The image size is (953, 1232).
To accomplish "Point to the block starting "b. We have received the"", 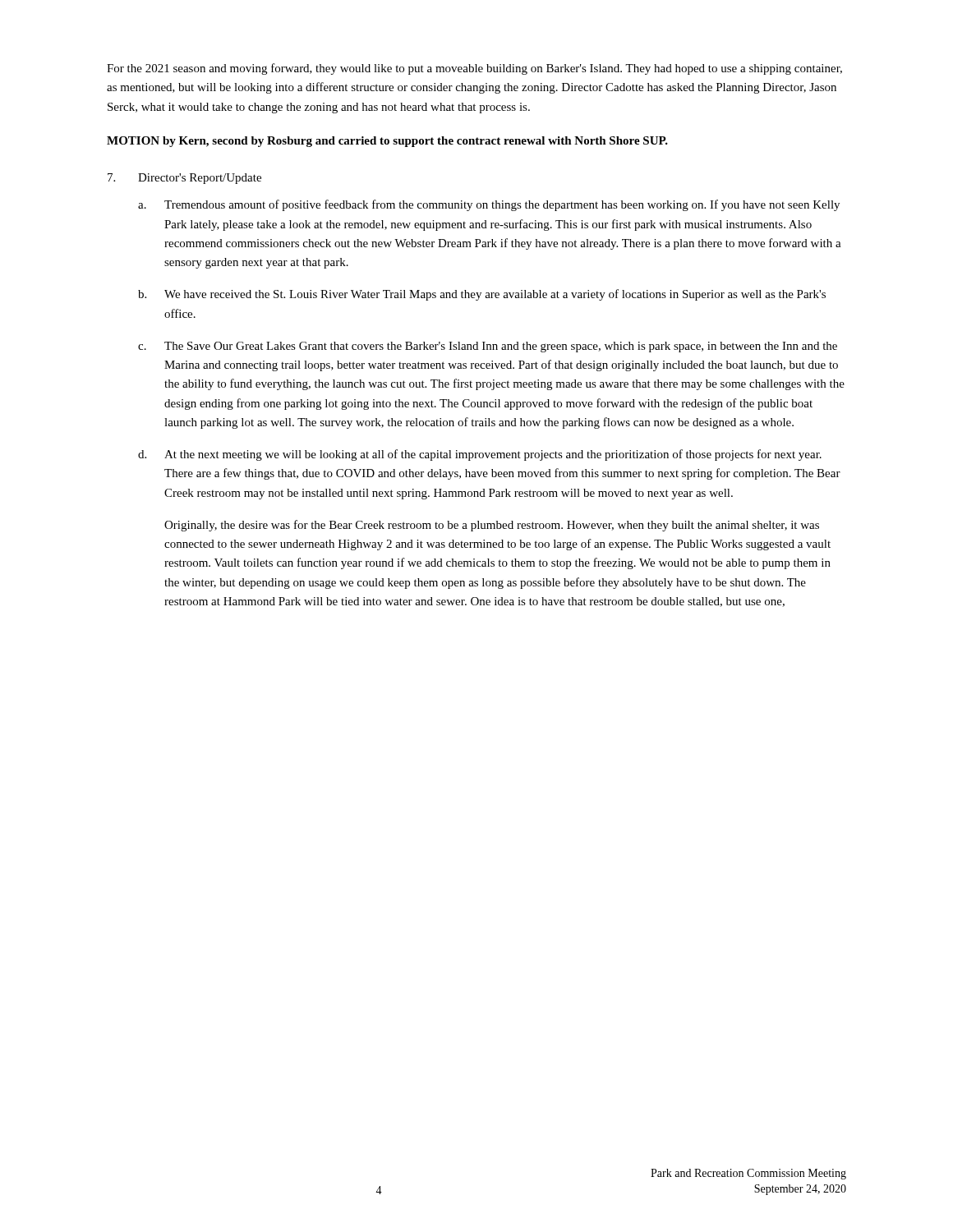I will (492, 304).
